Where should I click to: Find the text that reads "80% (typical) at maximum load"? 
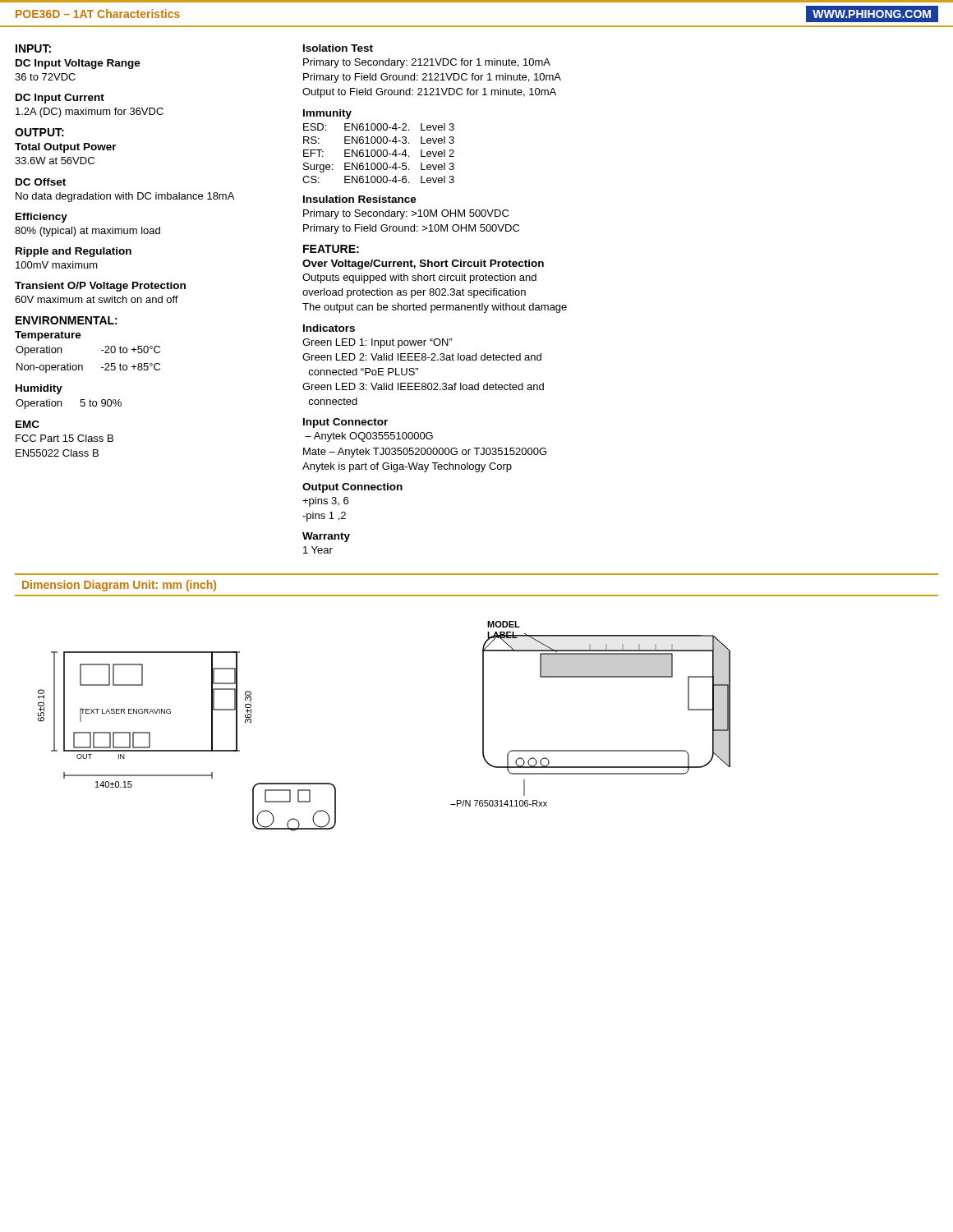[88, 230]
